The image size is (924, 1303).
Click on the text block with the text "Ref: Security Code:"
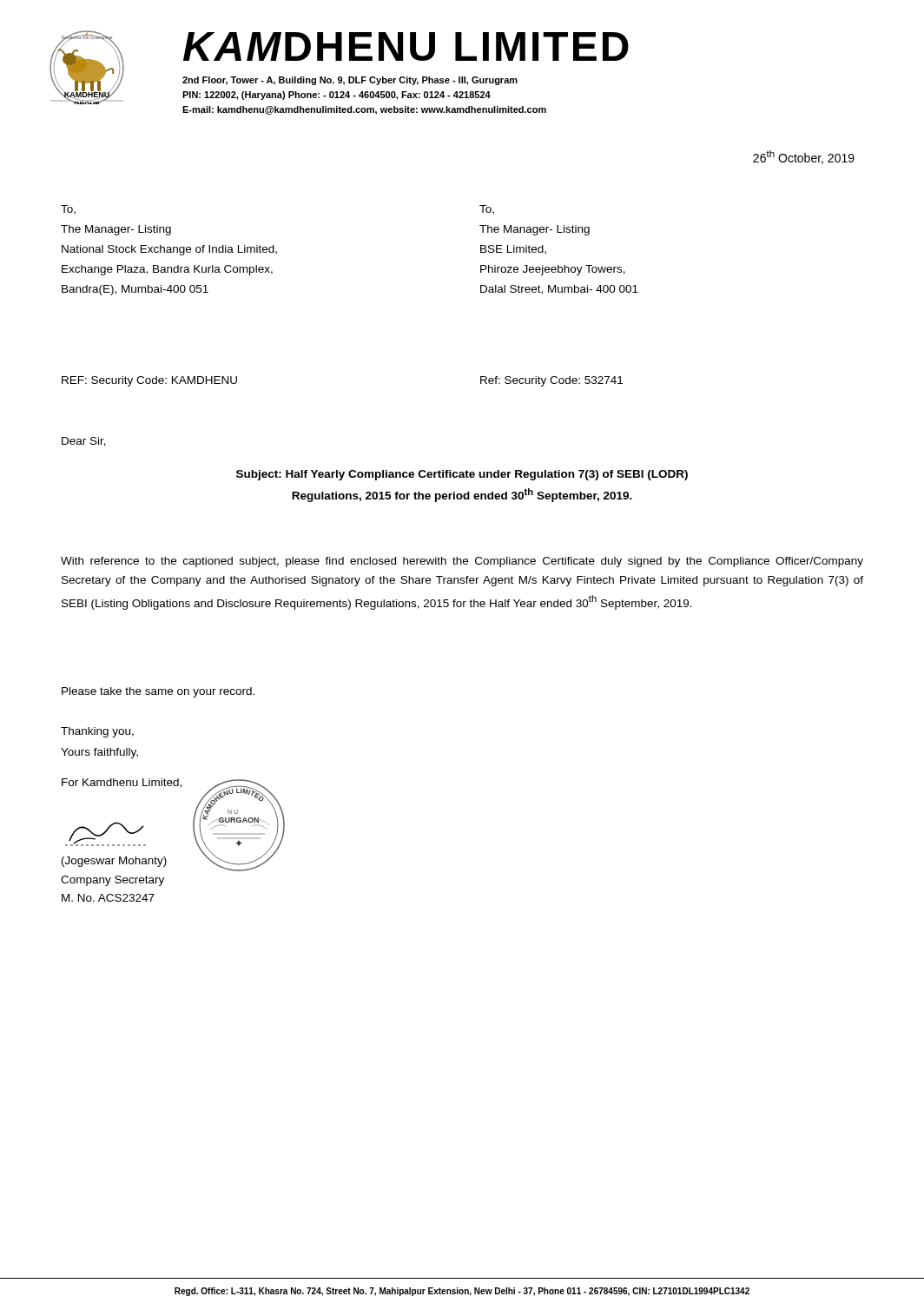[x=551, y=380]
